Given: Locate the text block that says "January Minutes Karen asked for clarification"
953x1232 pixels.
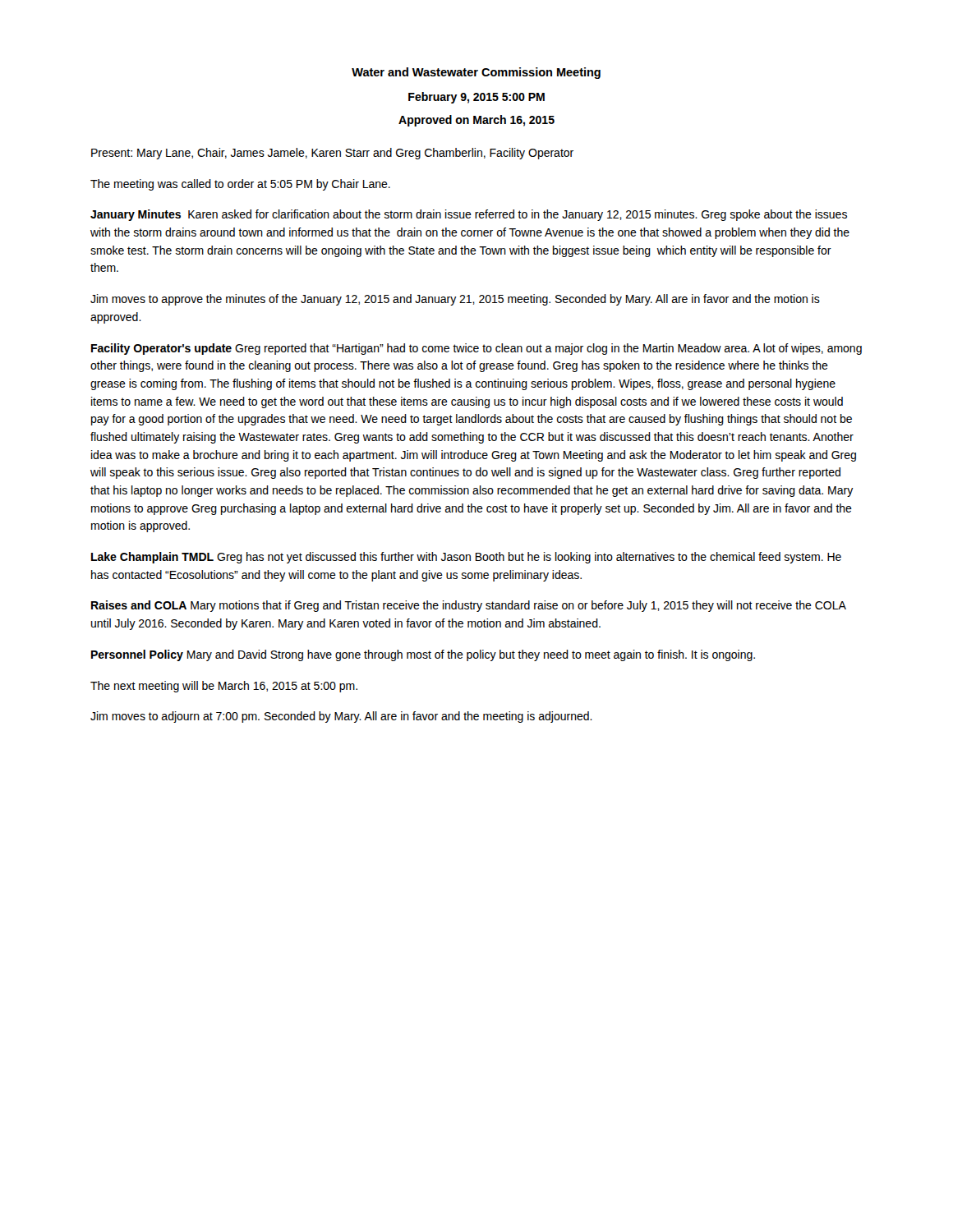Looking at the screenshot, I should point(470,241).
